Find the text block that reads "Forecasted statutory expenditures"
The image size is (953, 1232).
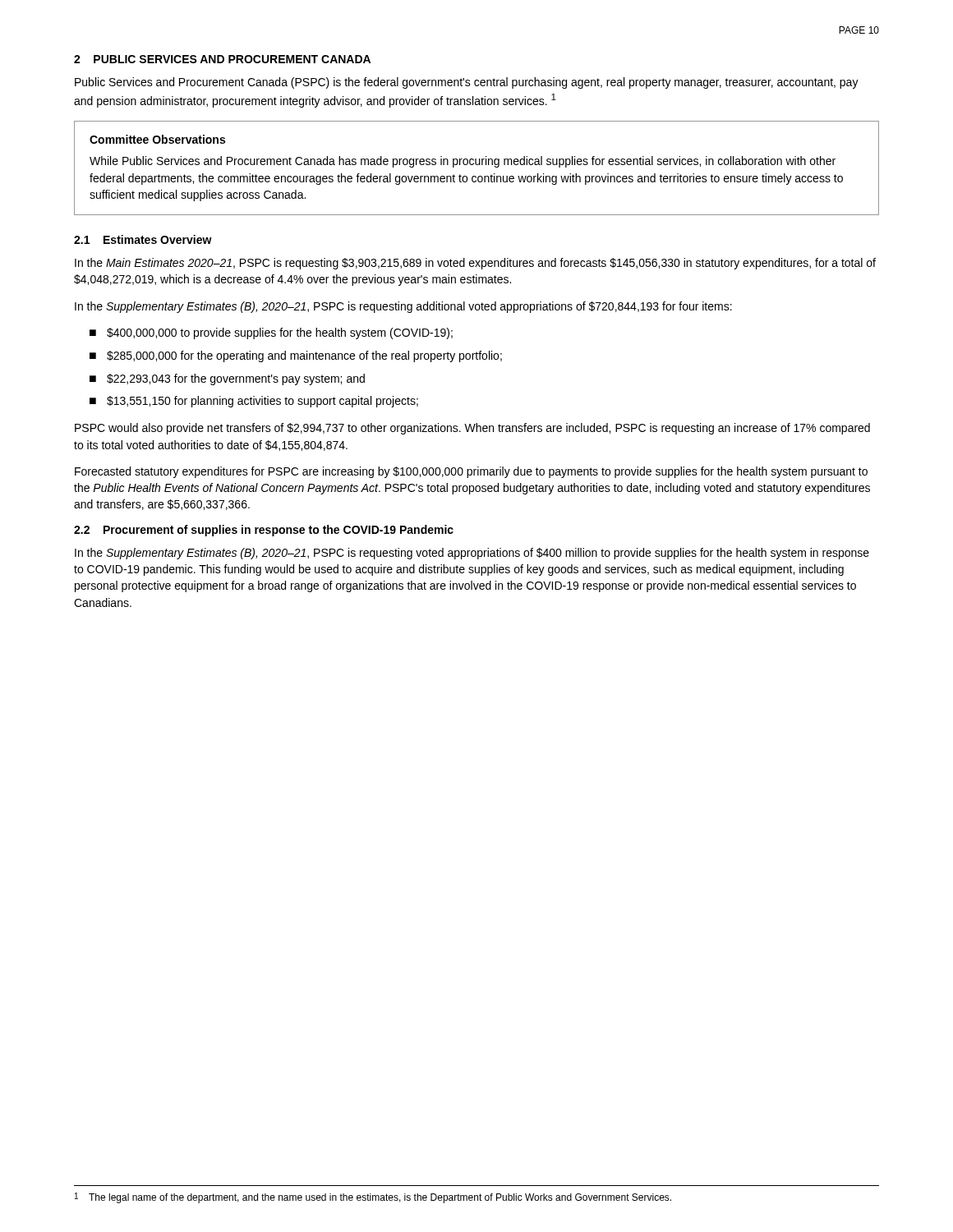tap(472, 488)
